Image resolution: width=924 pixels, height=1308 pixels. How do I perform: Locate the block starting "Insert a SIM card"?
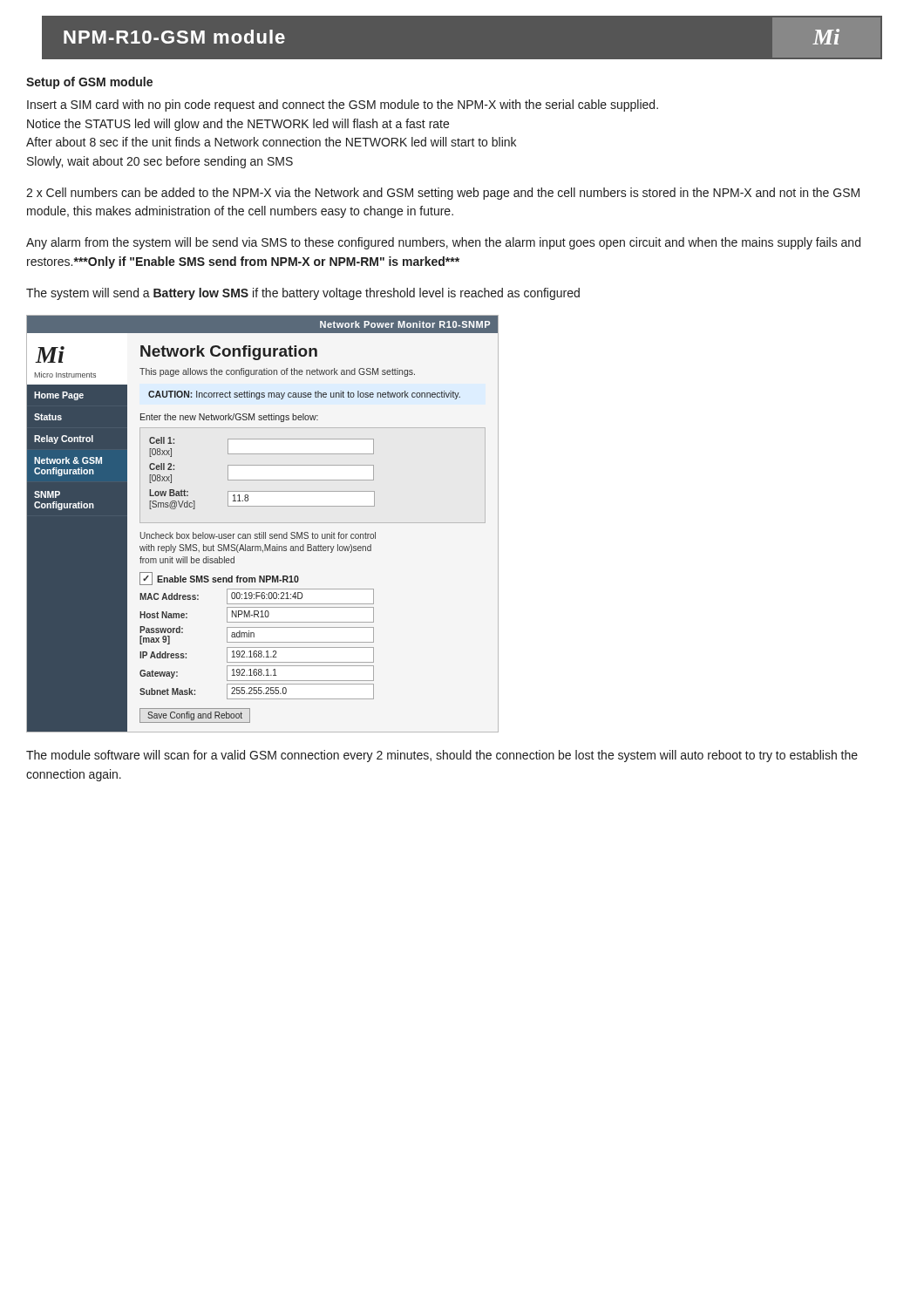[x=343, y=133]
